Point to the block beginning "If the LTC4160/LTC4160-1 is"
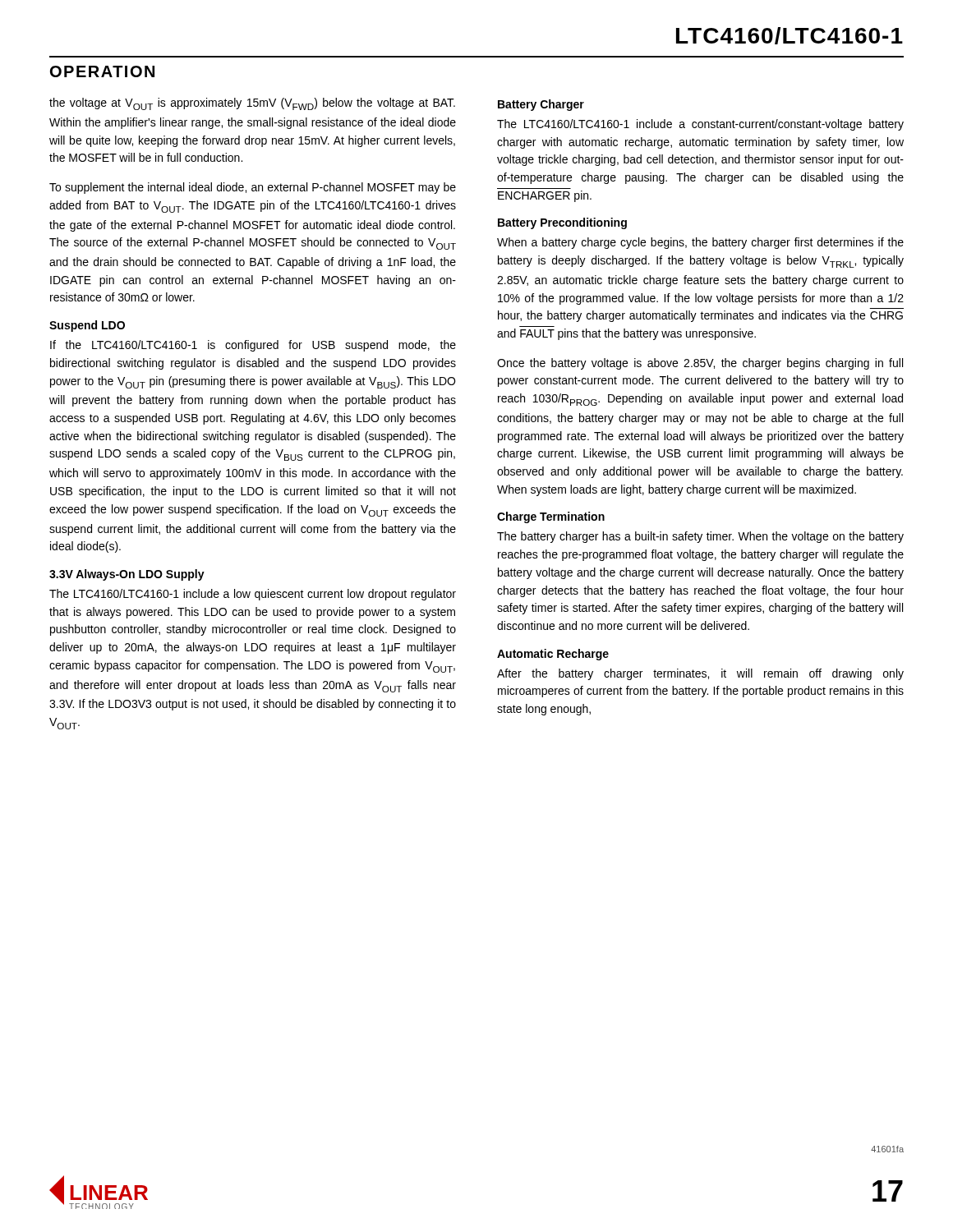 253,446
